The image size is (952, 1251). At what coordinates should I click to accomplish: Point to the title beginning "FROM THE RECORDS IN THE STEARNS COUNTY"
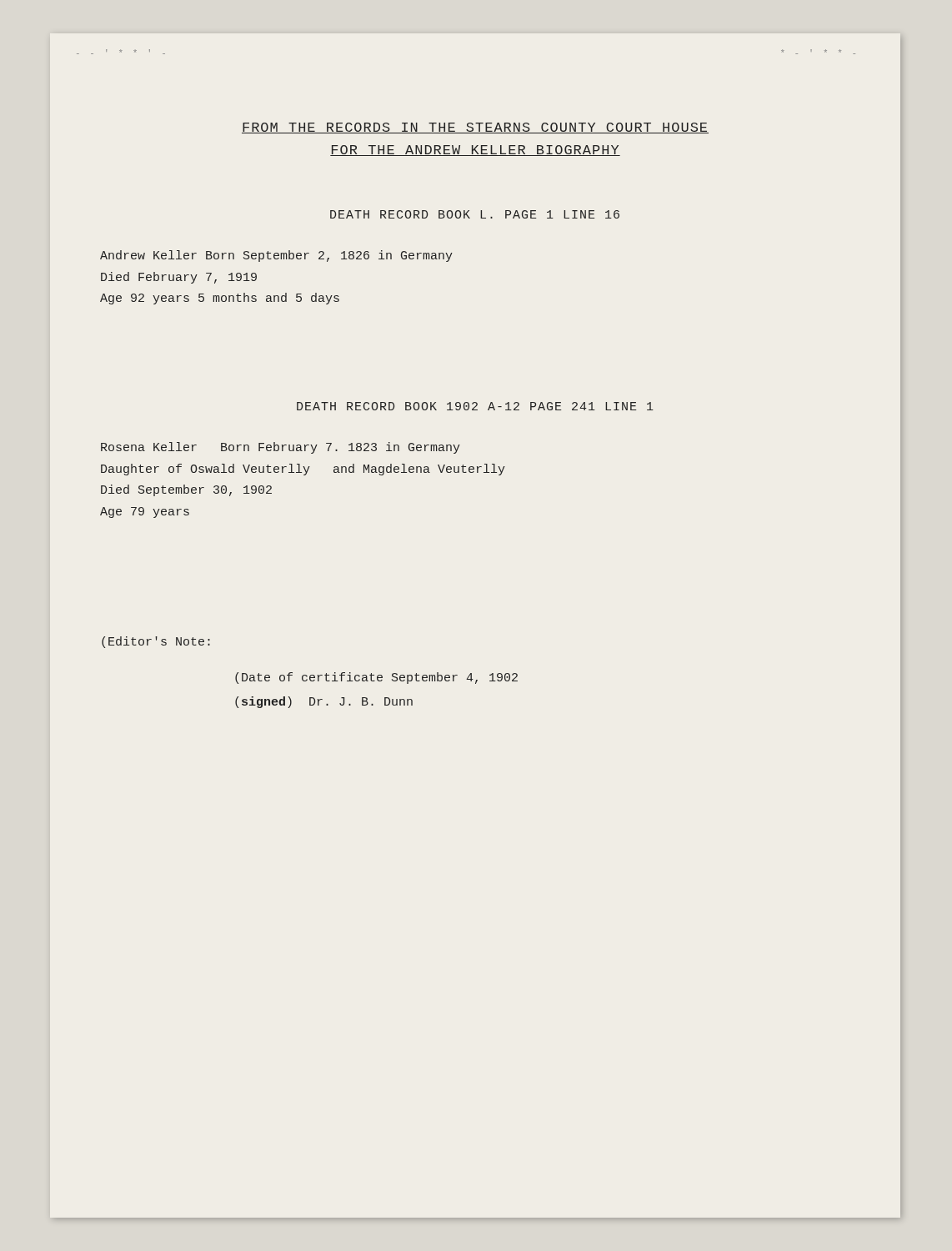(x=475, y=139)
